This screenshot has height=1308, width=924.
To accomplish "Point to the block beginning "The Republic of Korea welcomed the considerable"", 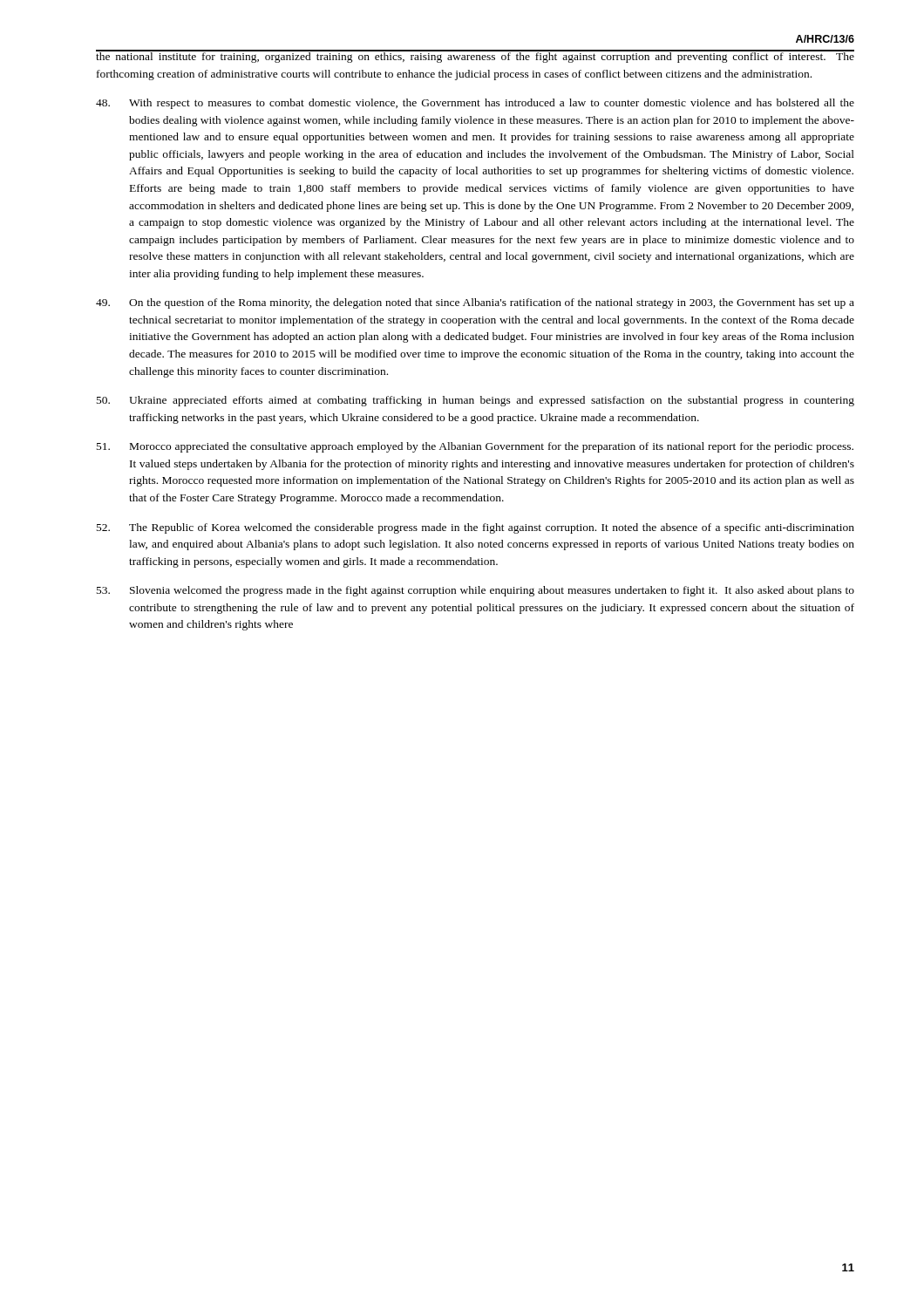I will coord(475,544).
